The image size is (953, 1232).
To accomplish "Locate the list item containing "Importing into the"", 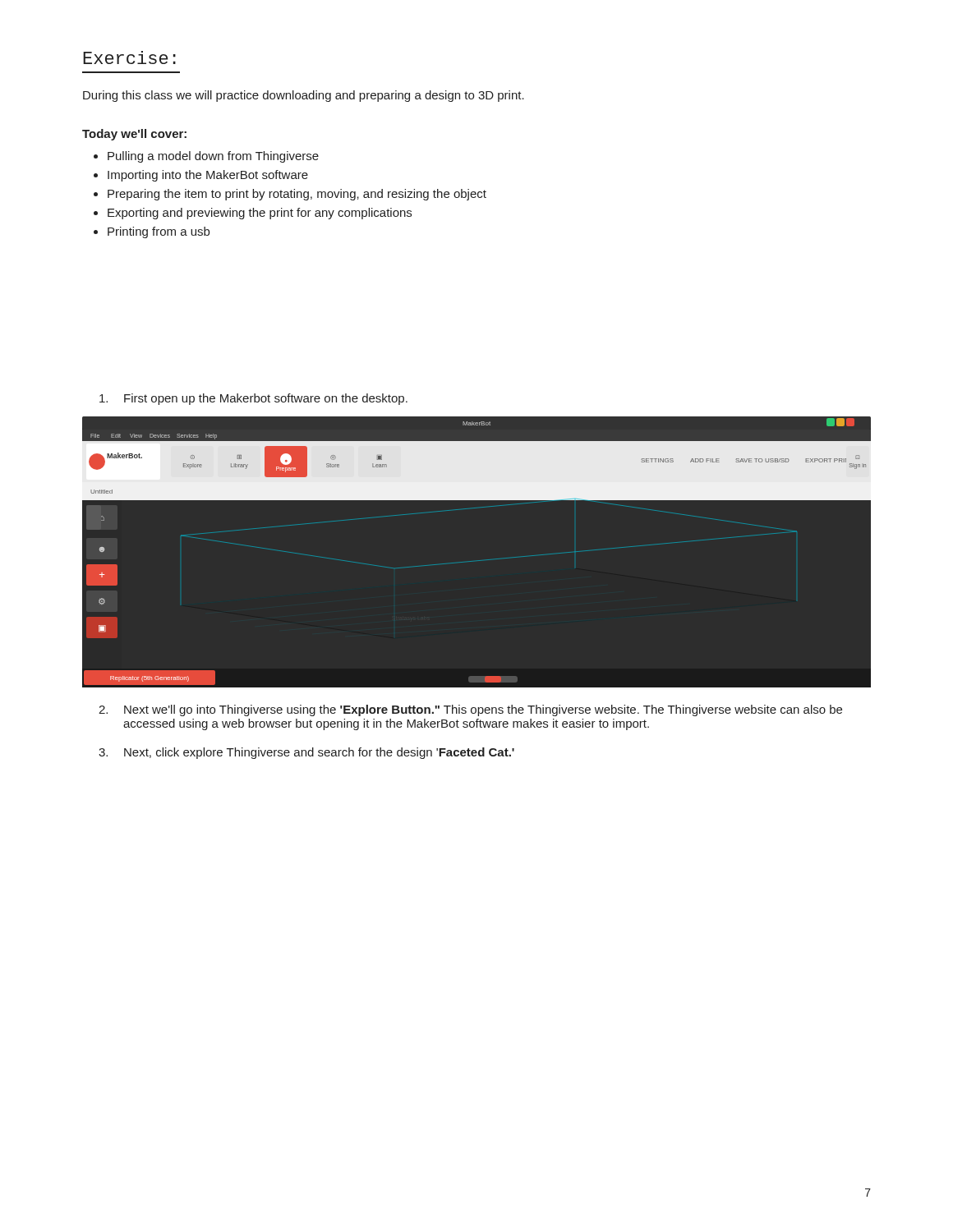I will point(208,176).
